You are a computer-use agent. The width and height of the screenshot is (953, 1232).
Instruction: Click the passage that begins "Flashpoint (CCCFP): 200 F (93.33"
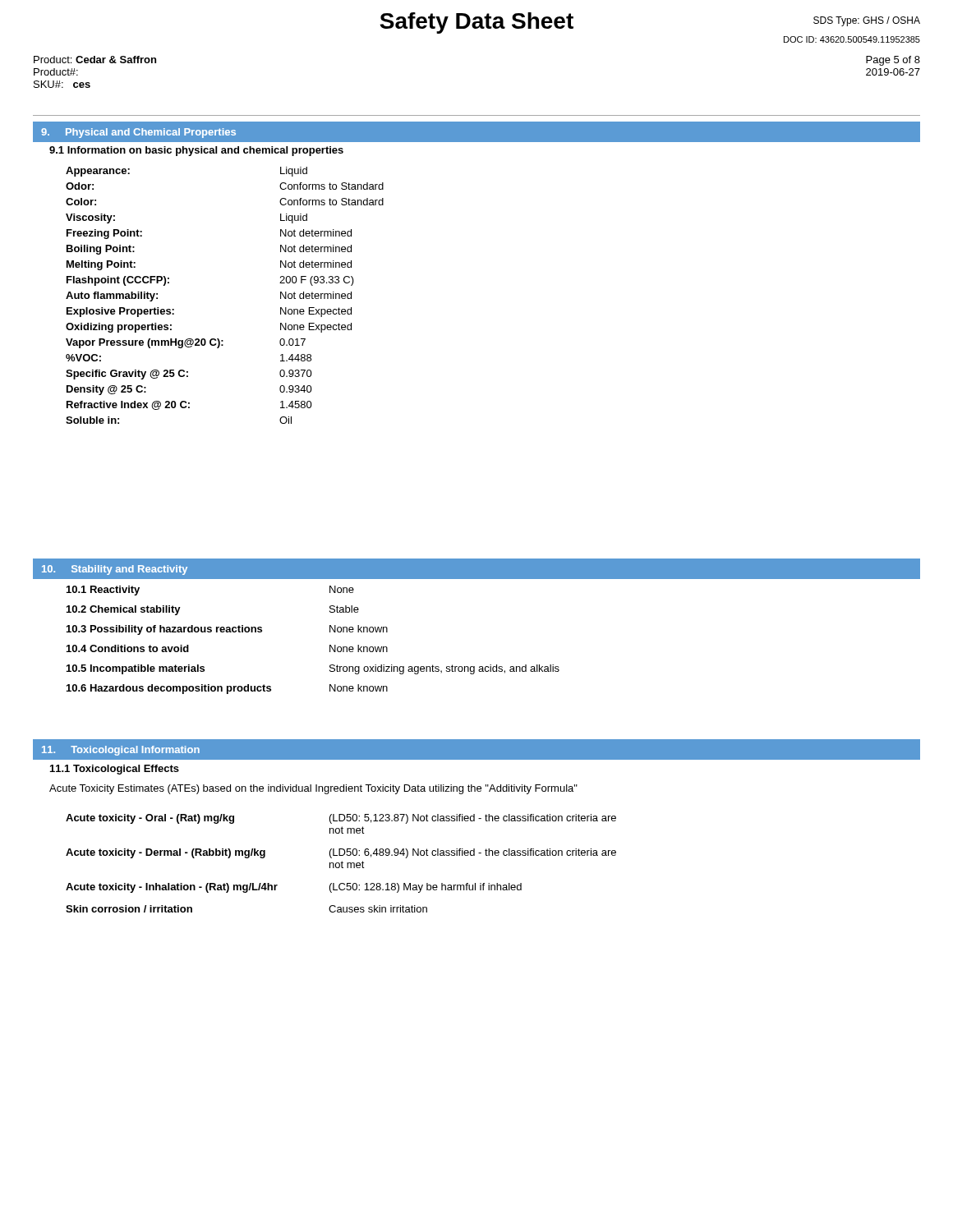115,280
